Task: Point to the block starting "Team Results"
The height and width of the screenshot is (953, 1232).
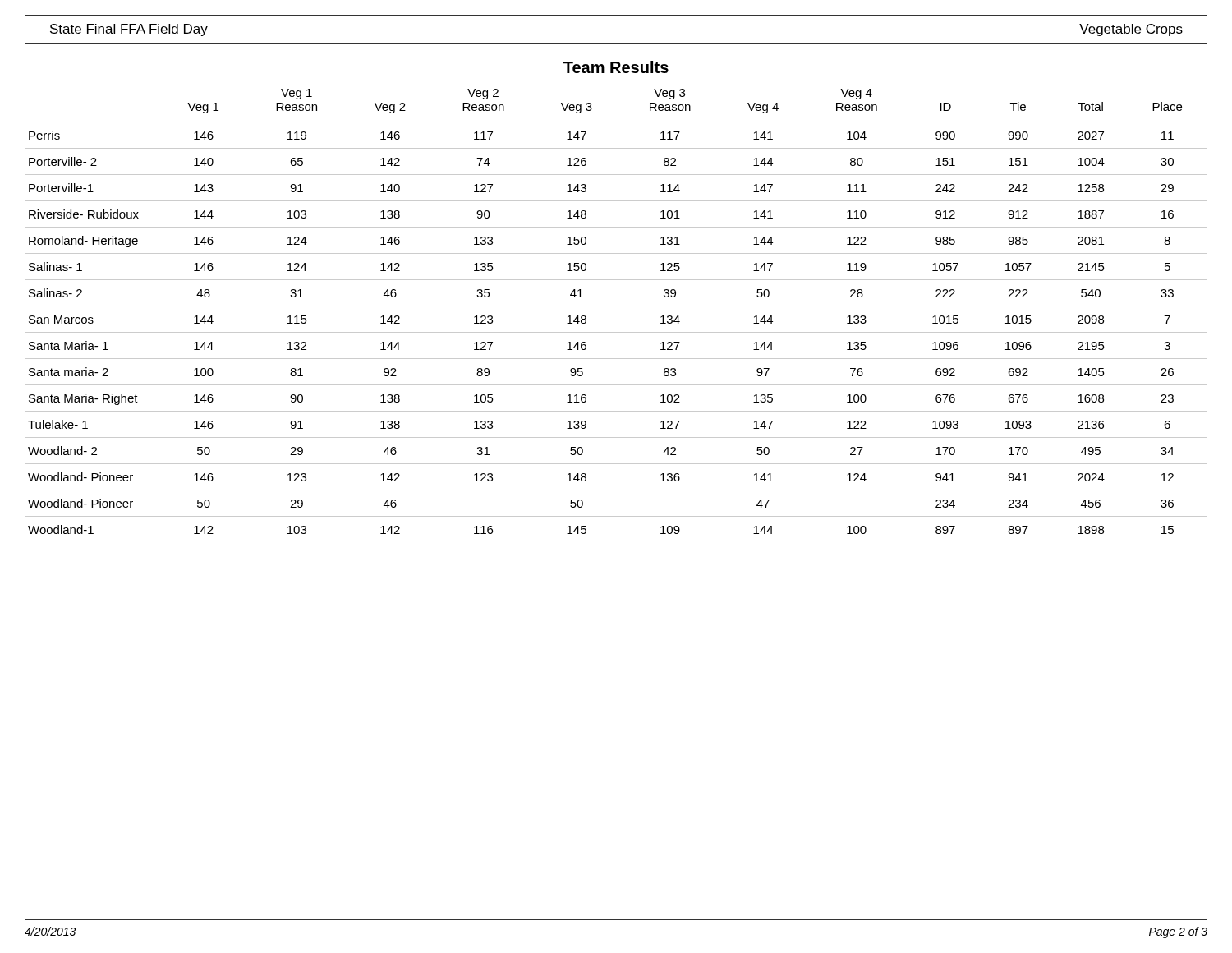Action: pos(616,67)
